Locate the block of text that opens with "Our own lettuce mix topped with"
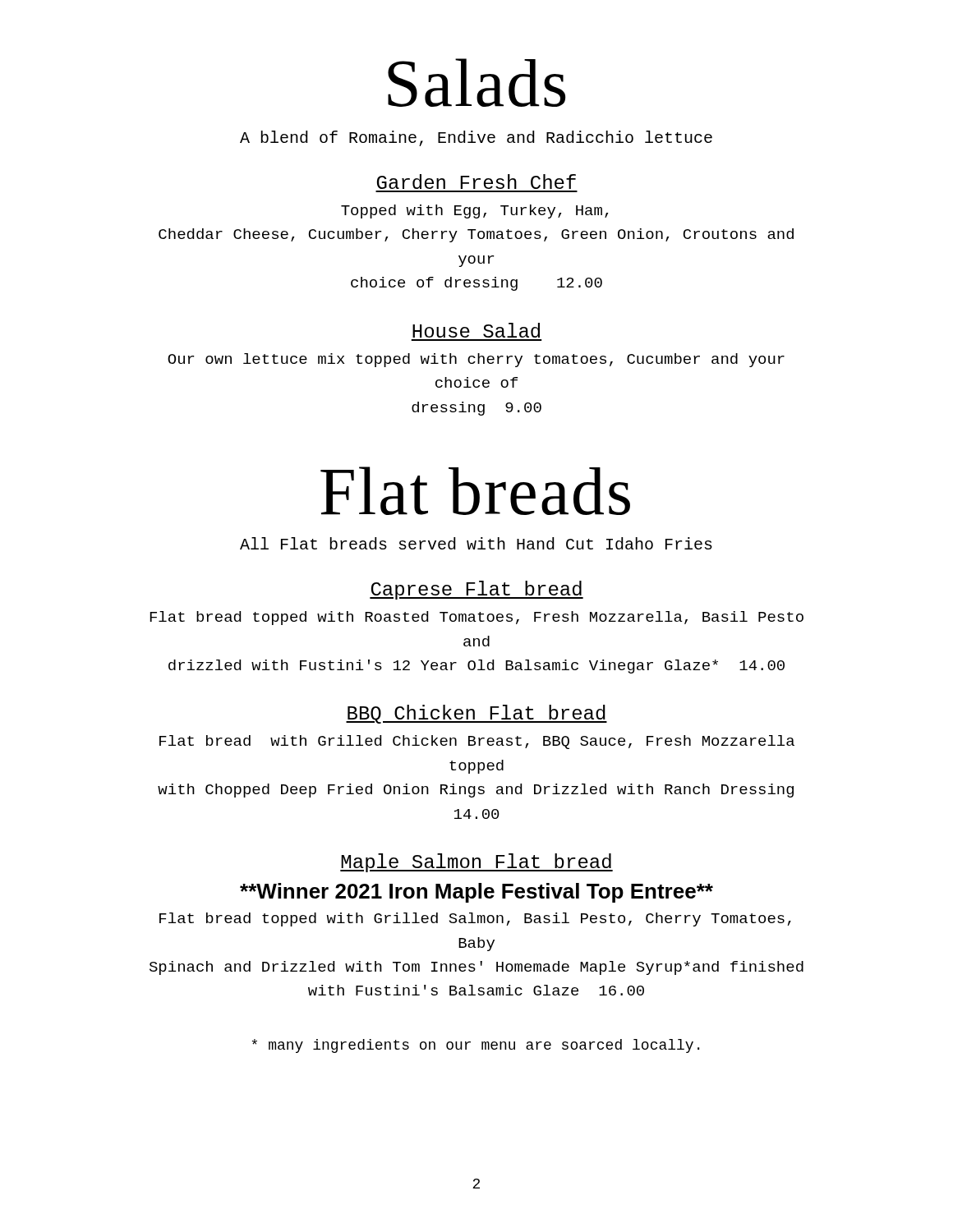Screen dimensions: 1232x953 476,384
